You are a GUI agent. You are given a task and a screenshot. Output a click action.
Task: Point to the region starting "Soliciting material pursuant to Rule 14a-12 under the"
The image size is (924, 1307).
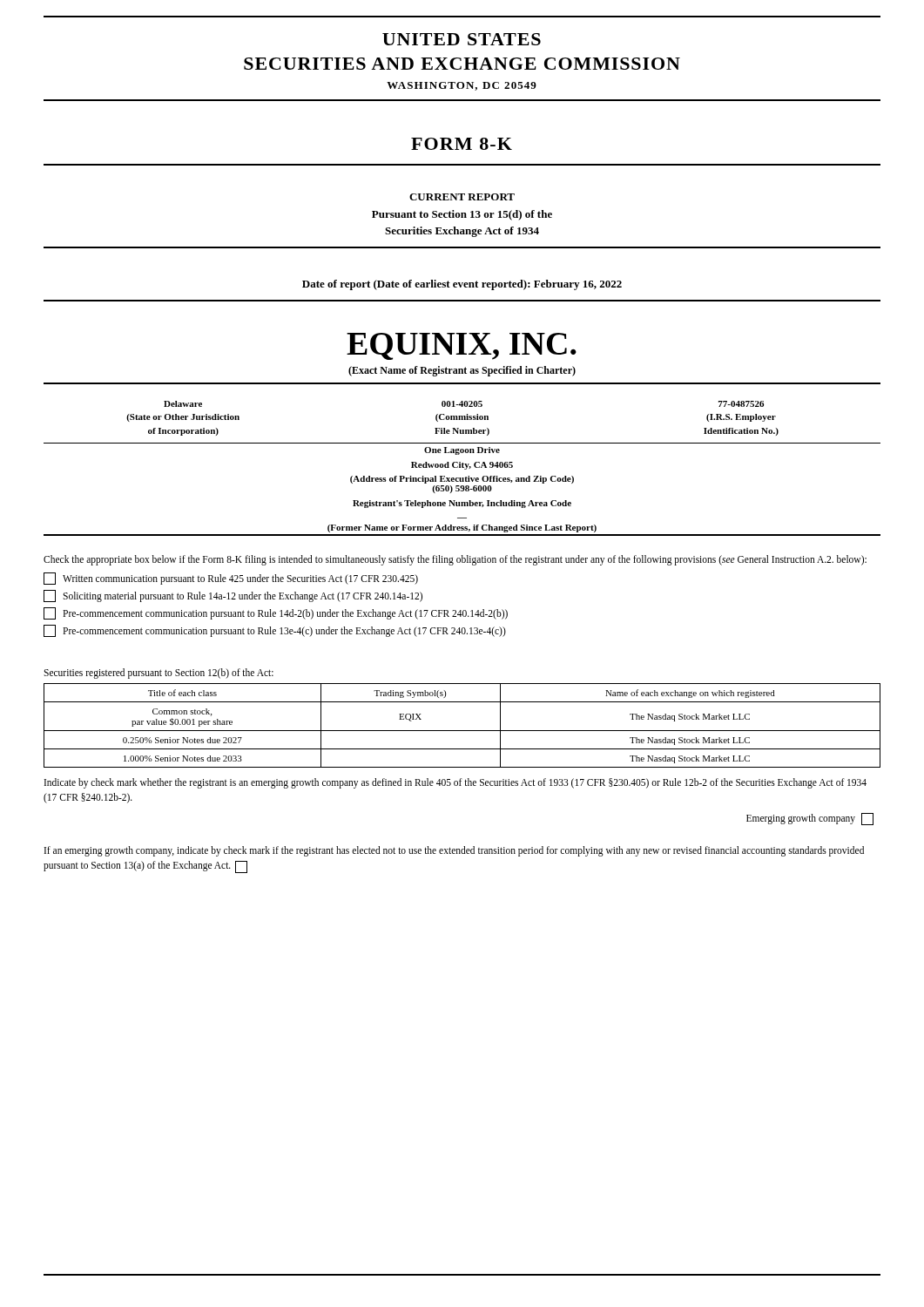tap(233, 596)
